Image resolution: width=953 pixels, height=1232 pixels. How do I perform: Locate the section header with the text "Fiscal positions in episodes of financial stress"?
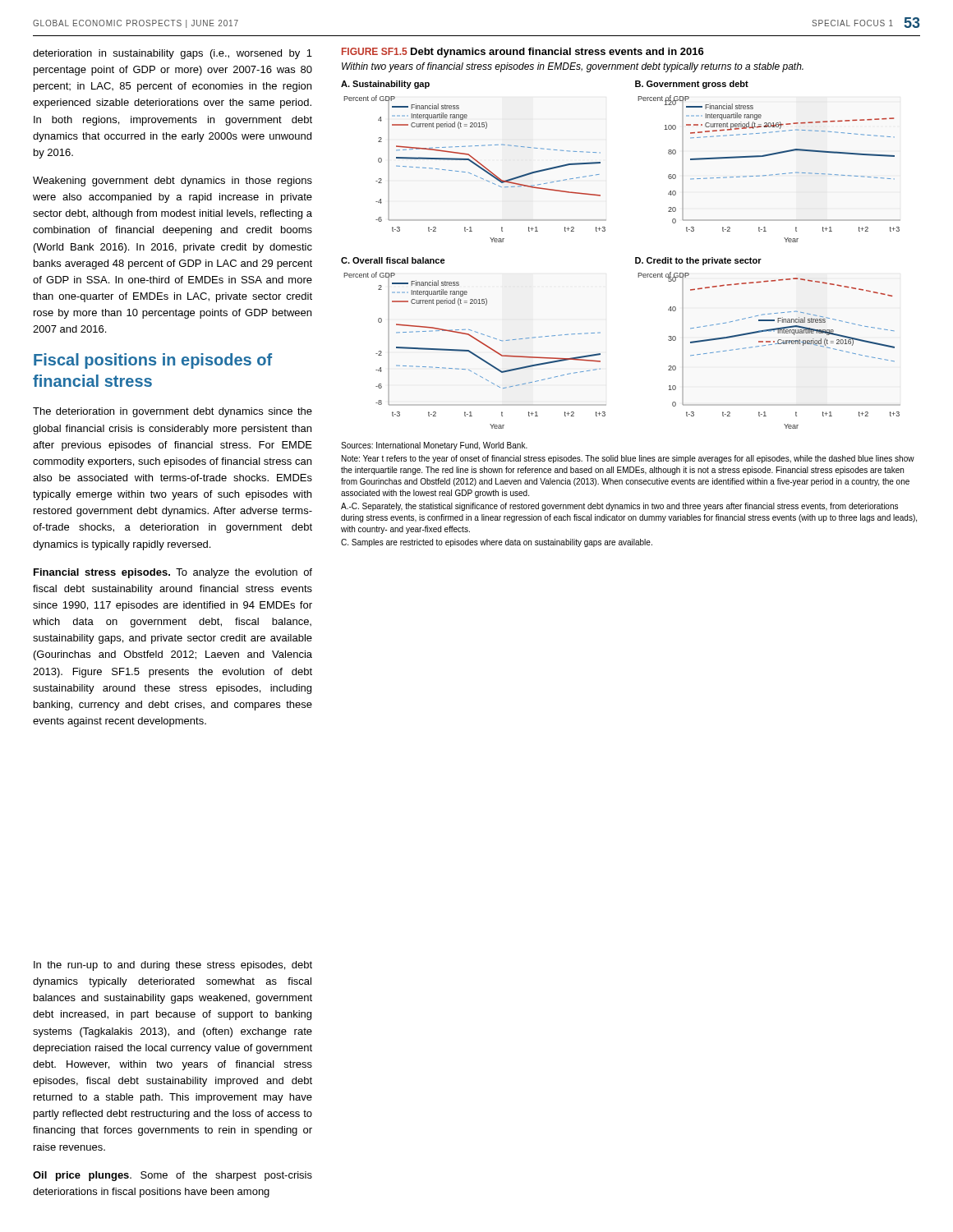[x=152, y=371]
